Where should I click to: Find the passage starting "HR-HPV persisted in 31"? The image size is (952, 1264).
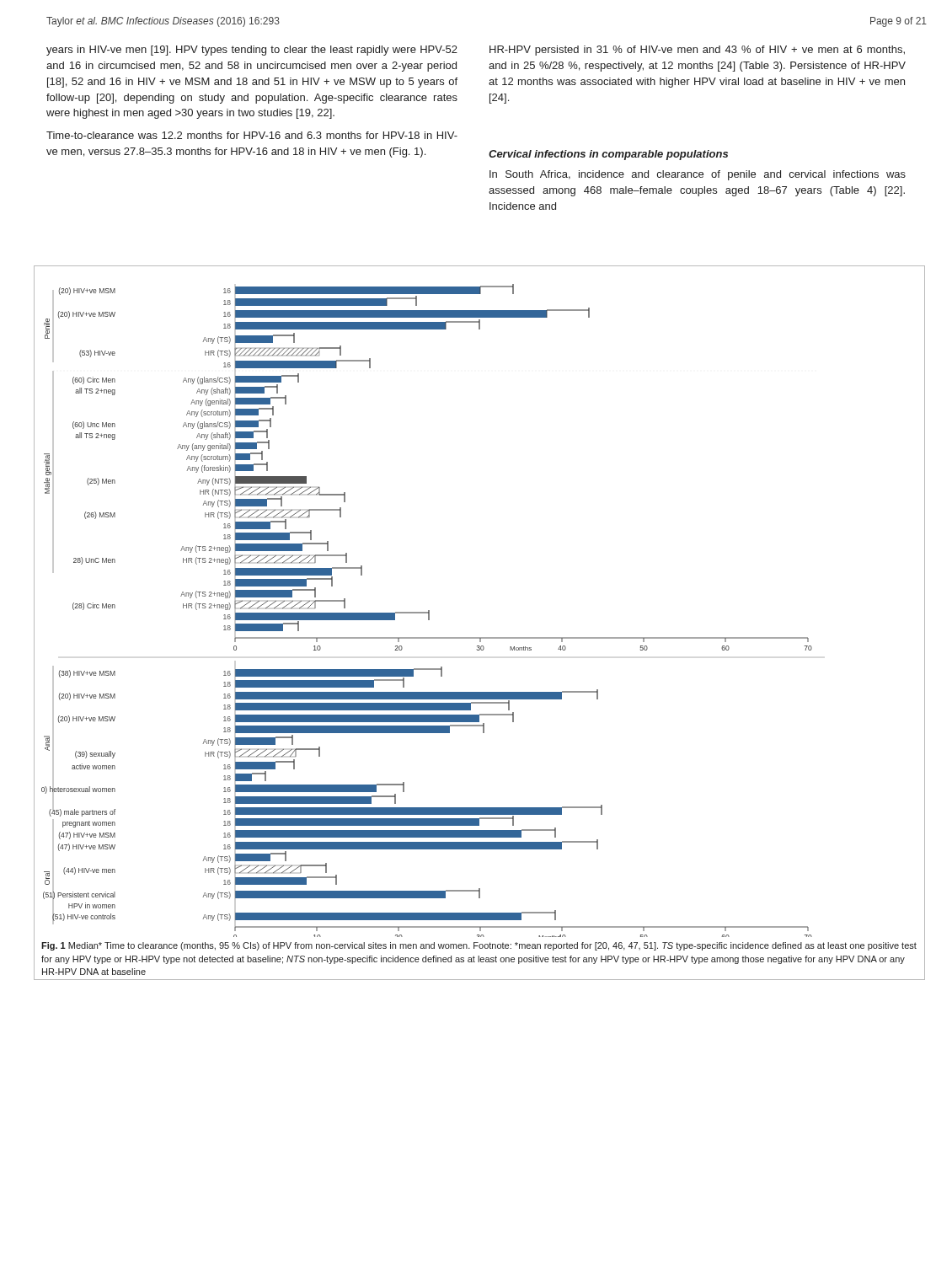click(697, 74)
